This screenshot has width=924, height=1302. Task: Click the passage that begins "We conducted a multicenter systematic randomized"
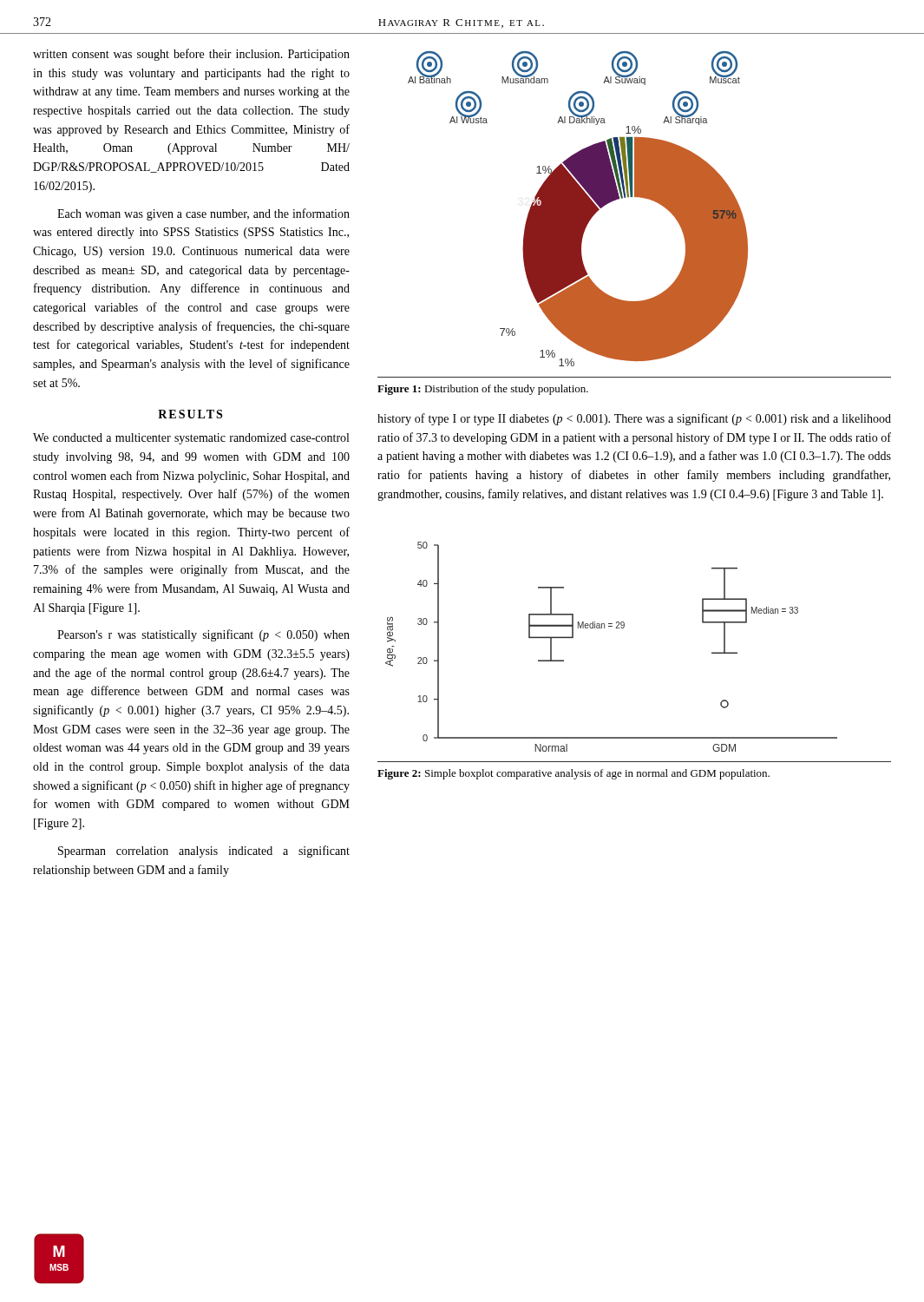[x=191, y=523]
